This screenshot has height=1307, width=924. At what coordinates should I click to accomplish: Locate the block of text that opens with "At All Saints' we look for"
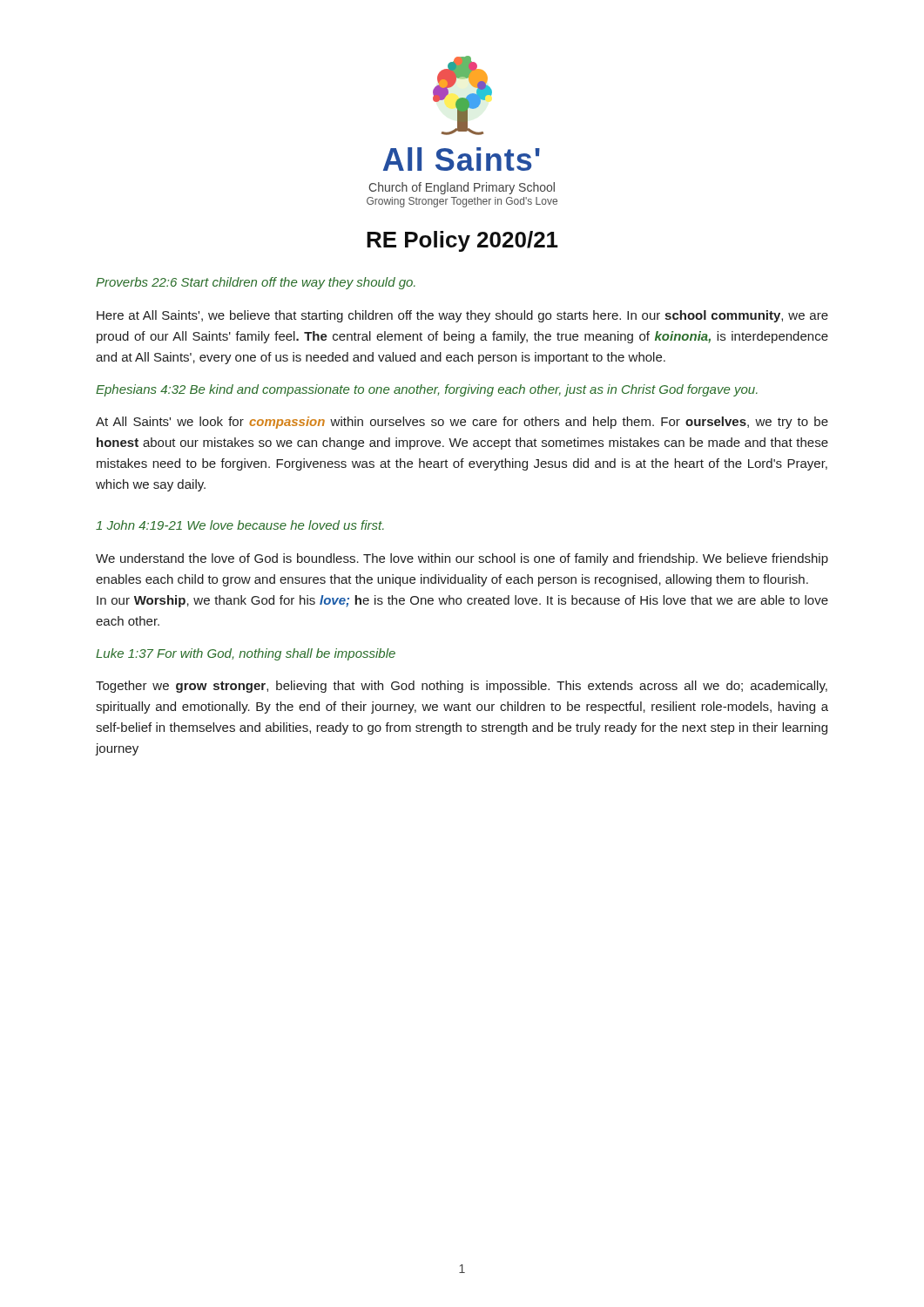click(x=462, y=453)
